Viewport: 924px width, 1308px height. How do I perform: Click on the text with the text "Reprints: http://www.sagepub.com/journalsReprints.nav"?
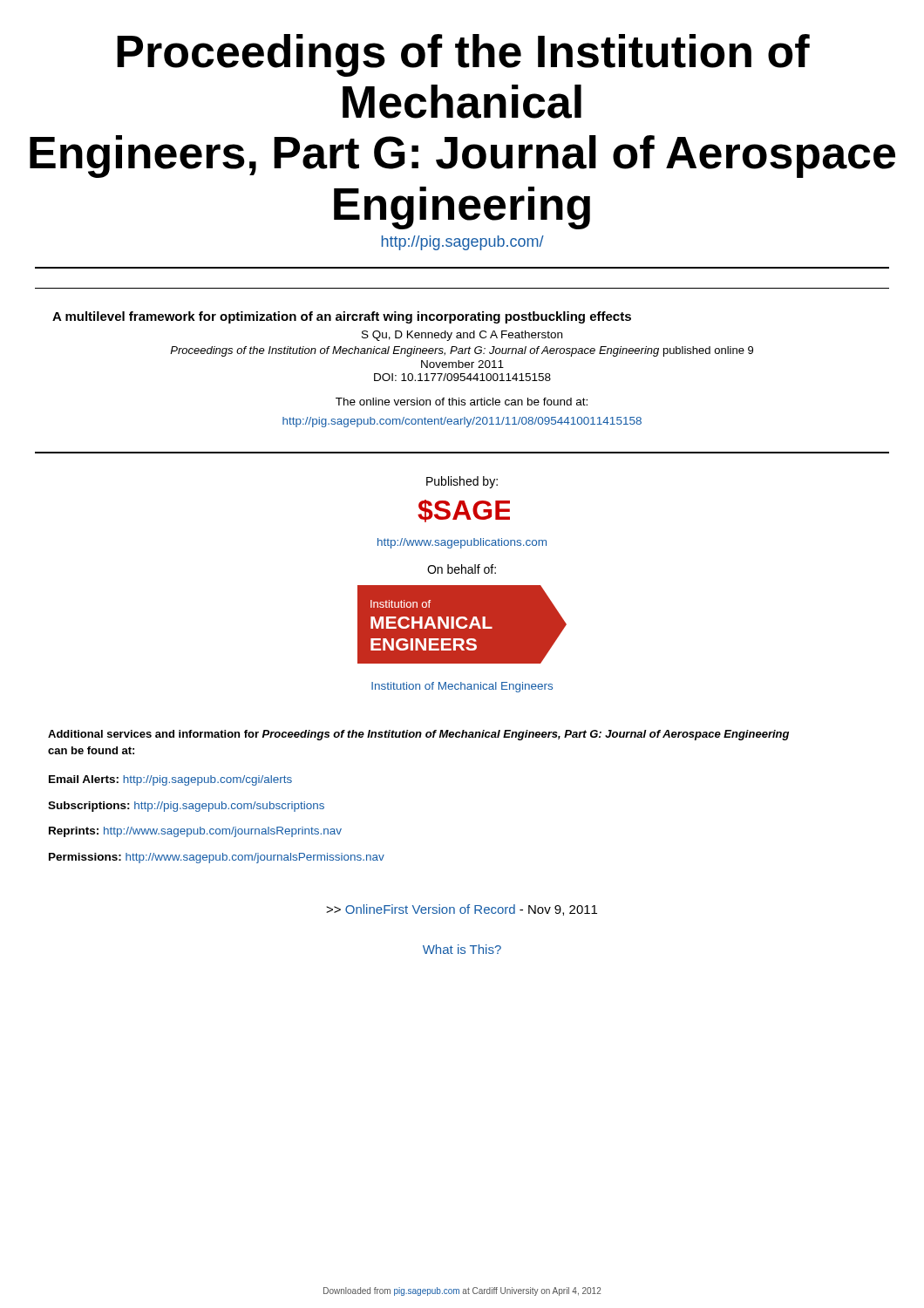(x=195, y=831)
